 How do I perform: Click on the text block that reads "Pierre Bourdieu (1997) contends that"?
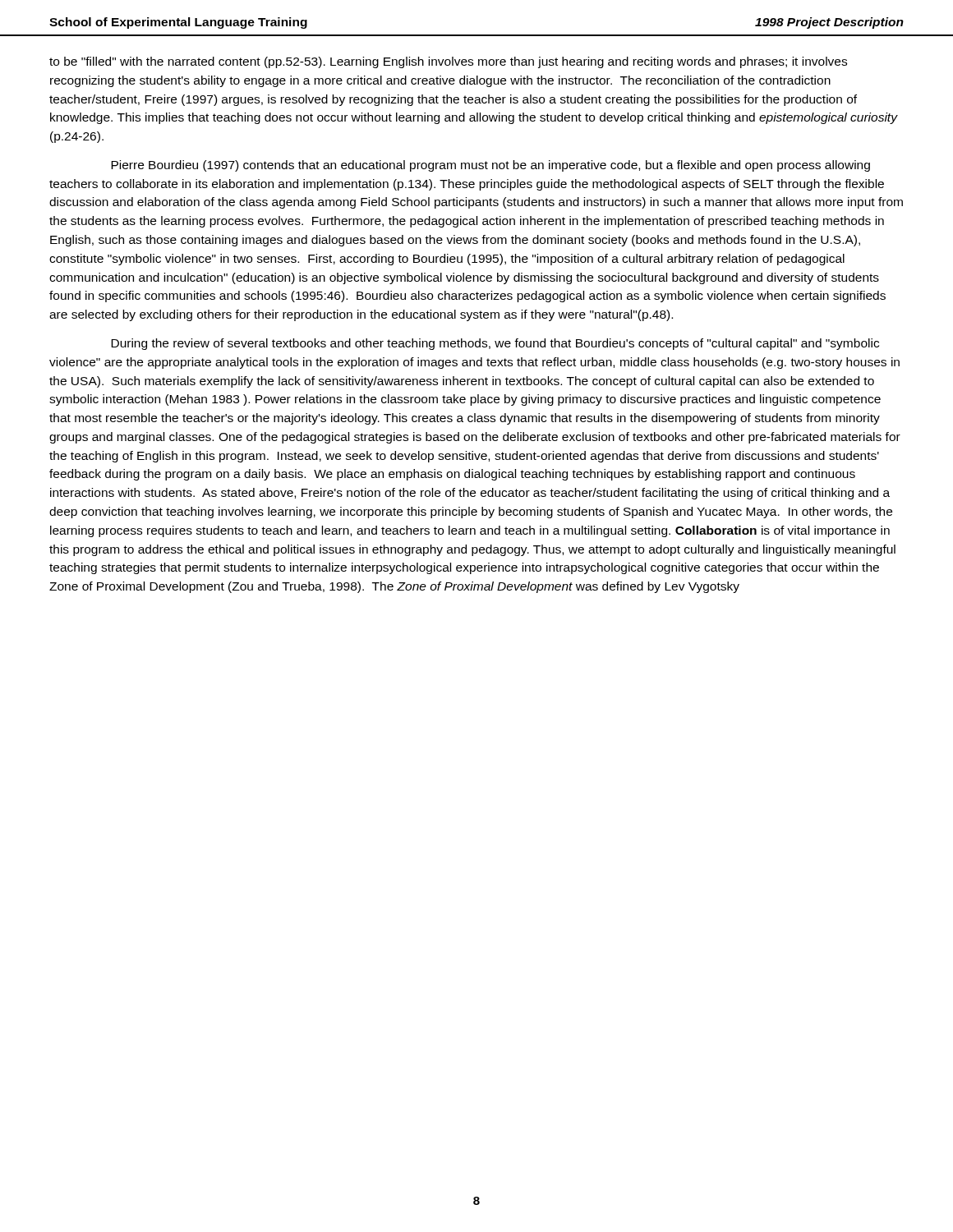[x=476, y=240]
